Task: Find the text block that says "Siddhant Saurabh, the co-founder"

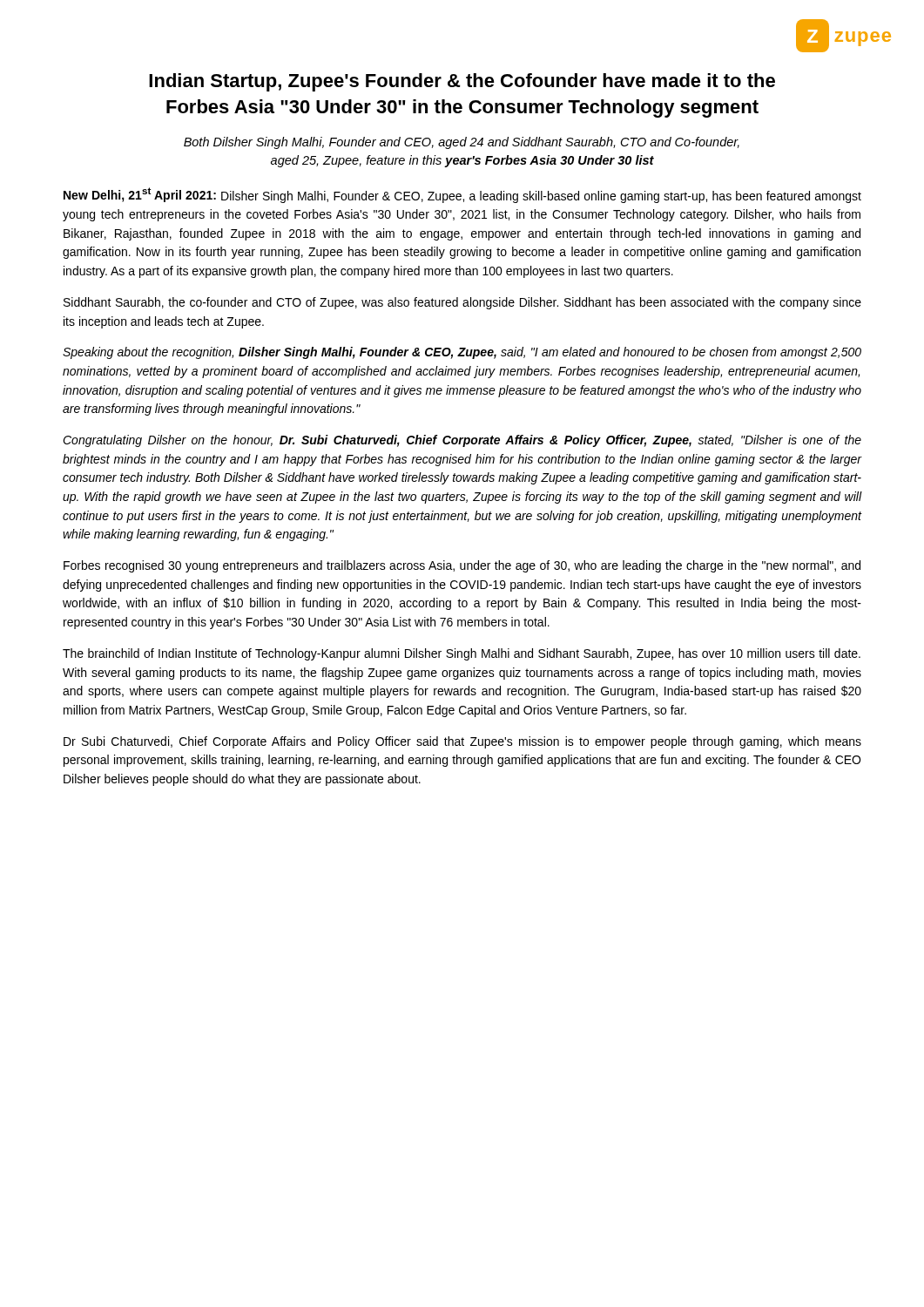Action: point(462,312)
